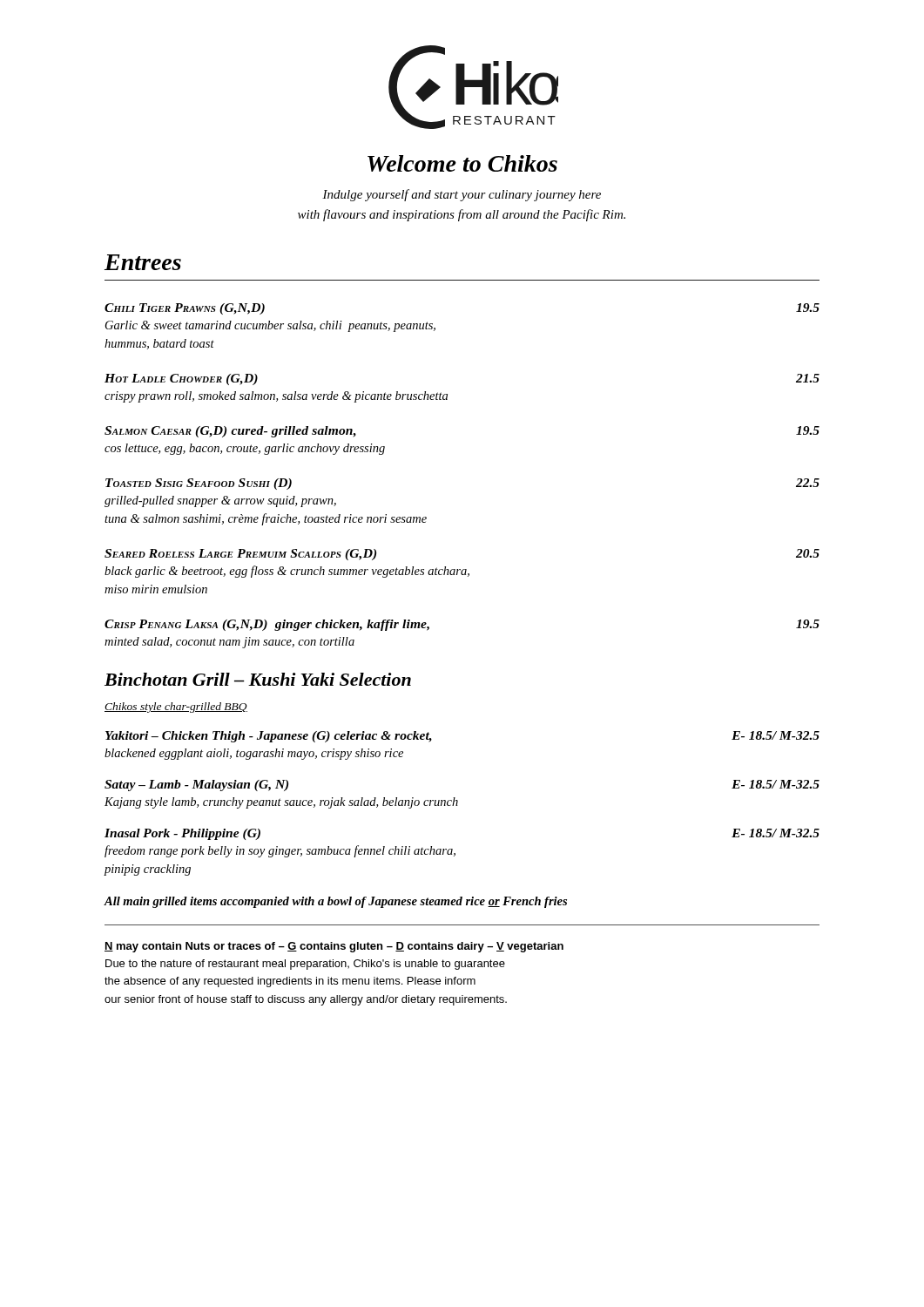This screenshot has height=1307, width=924.
Task: Point to the block beginning "Yakitori – Chicken Thigh - Japanese (G) celeriac"
Action: click(x=283, y=737)
